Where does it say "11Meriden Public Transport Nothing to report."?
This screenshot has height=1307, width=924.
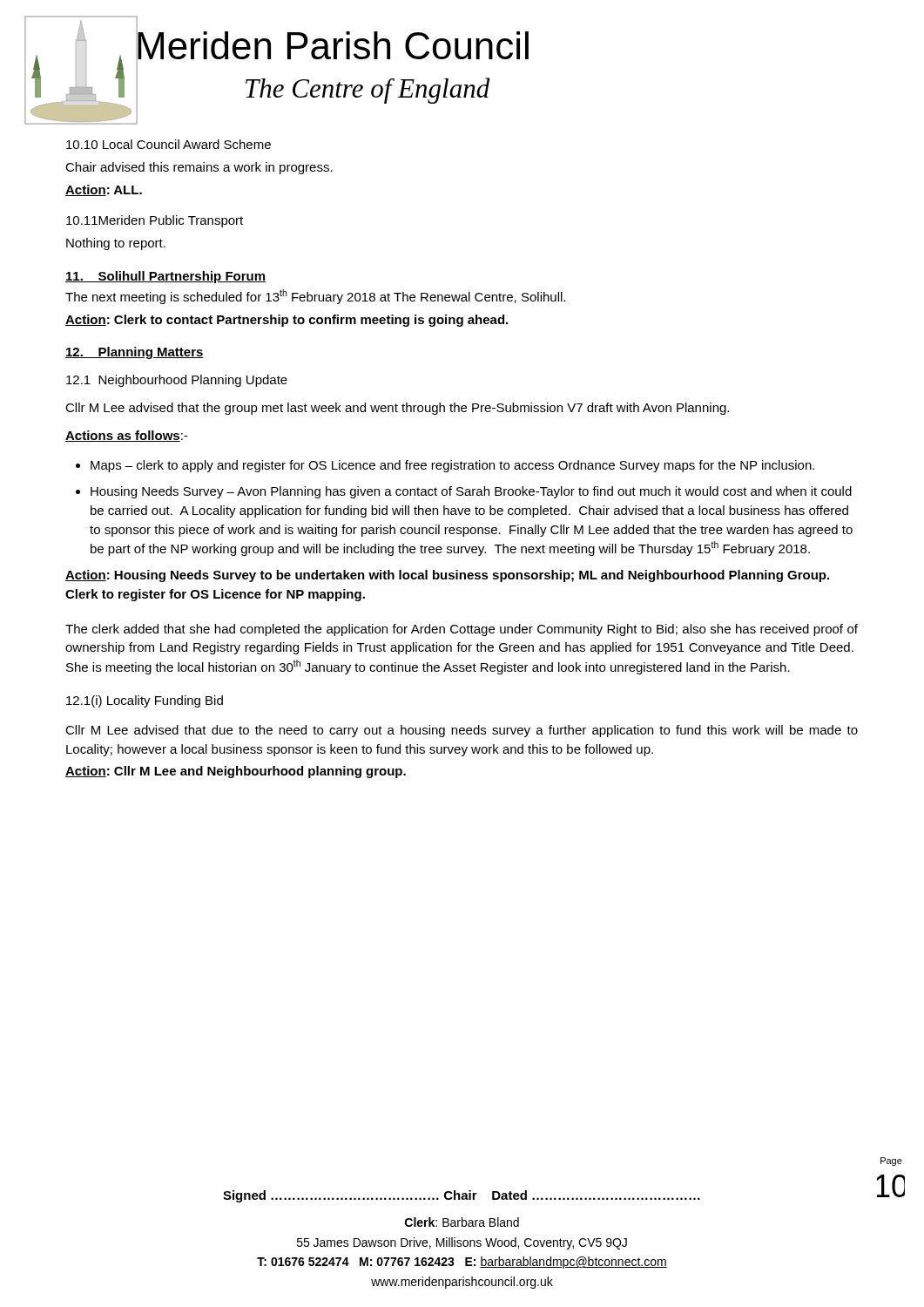[x=155, y=221]
